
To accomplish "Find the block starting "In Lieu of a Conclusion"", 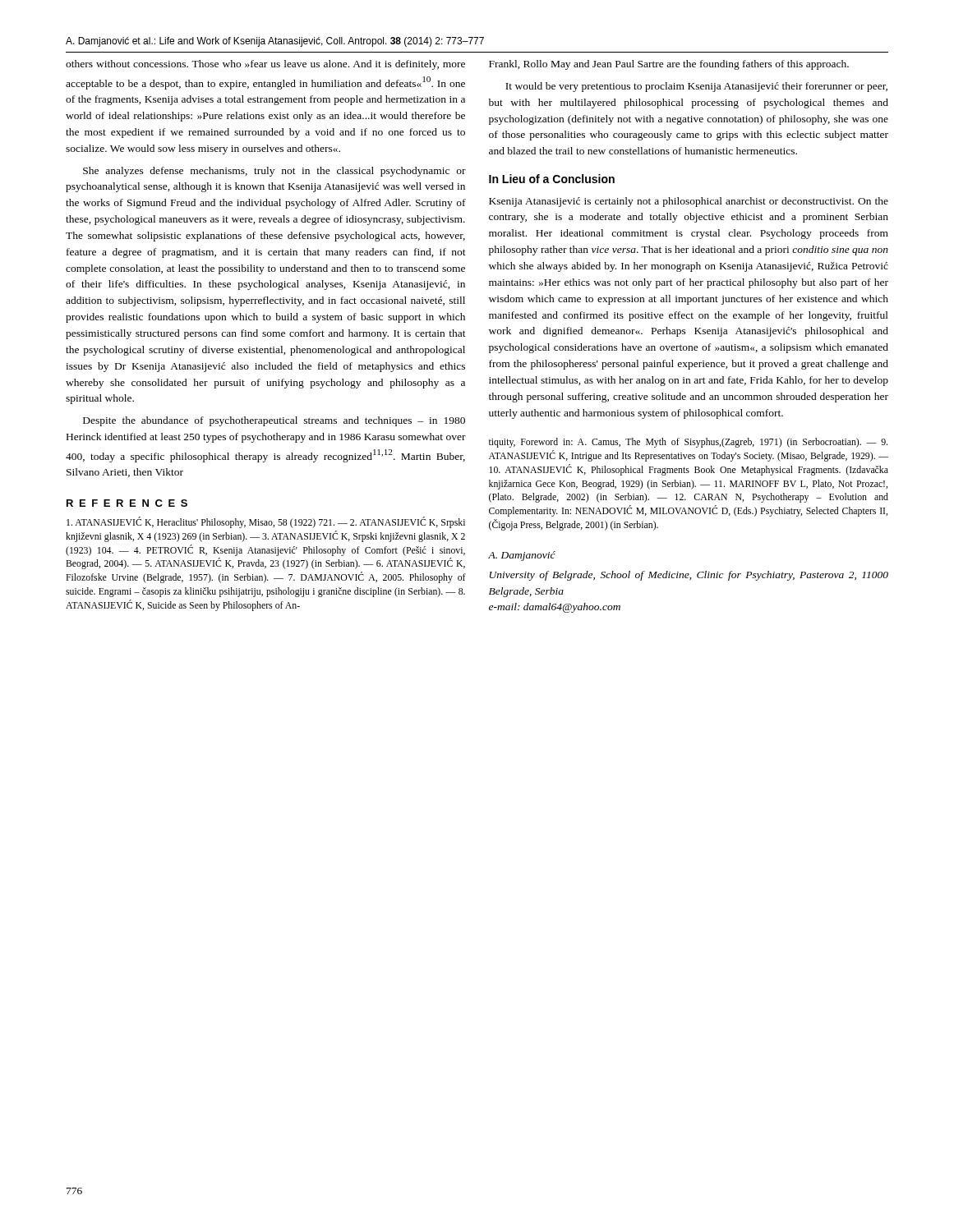I will click(x=552, y=179).
